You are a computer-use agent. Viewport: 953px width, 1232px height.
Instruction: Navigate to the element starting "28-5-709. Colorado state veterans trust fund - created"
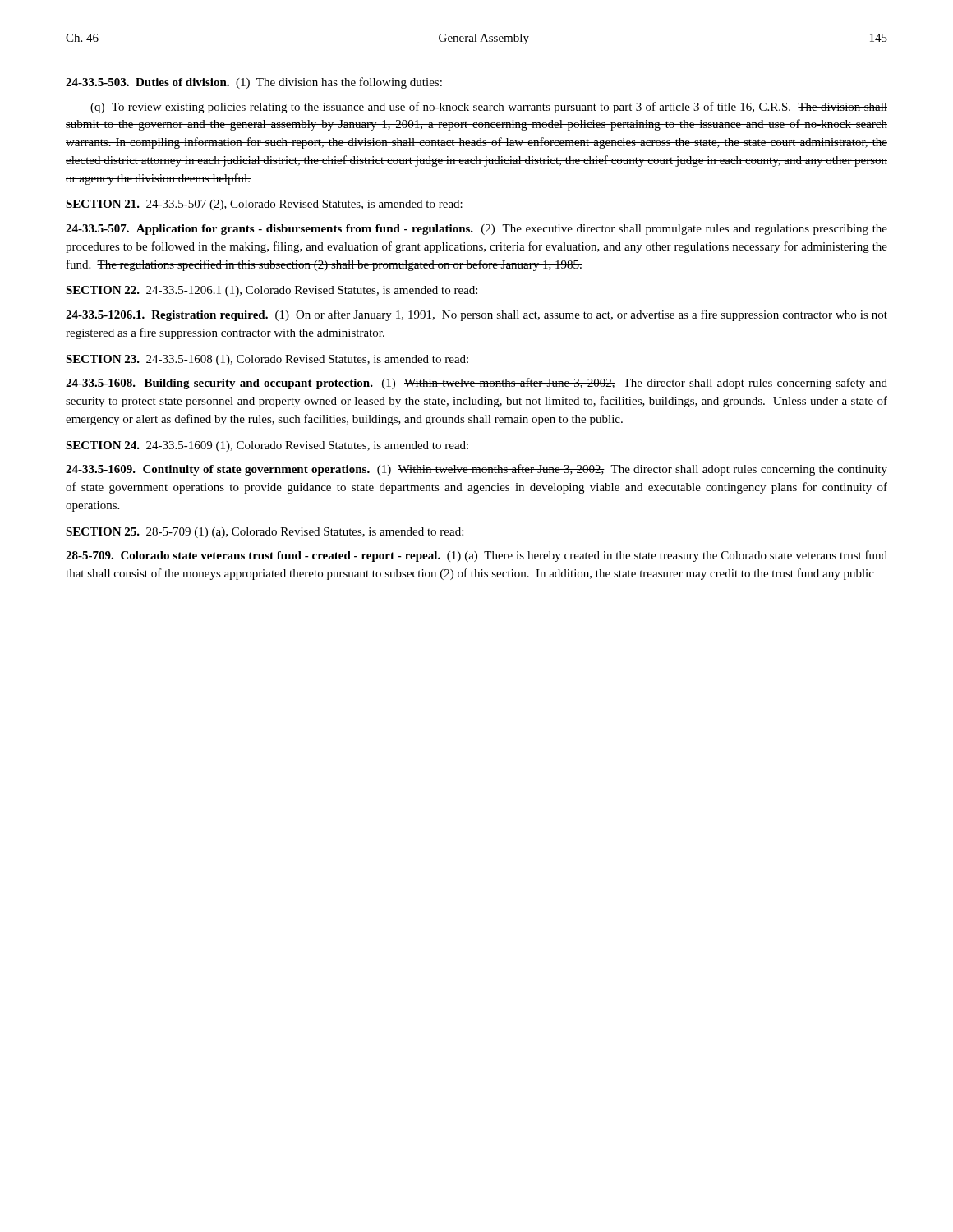476,565
